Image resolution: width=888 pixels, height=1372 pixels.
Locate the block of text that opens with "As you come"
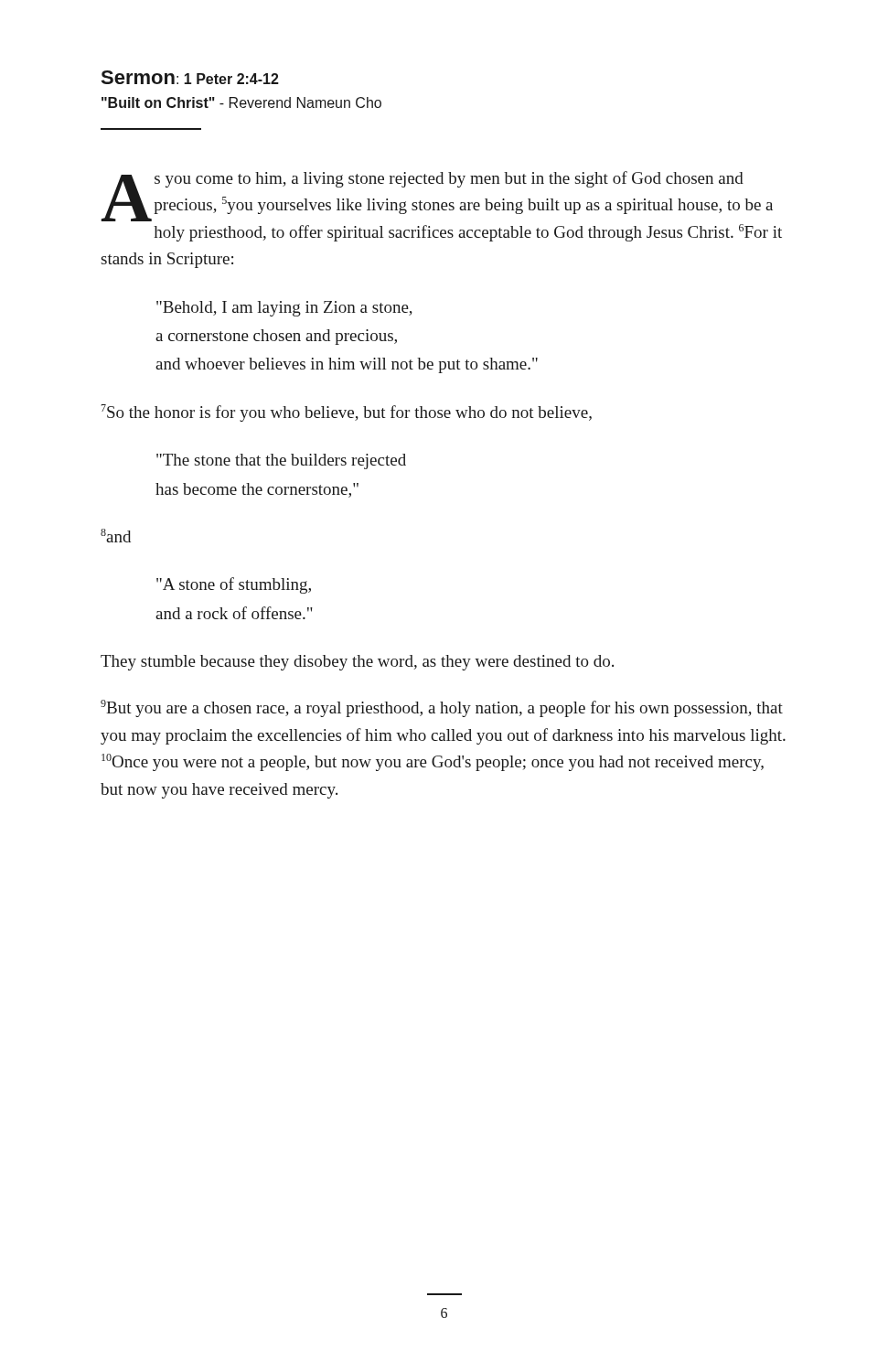(x=441, y=216)
